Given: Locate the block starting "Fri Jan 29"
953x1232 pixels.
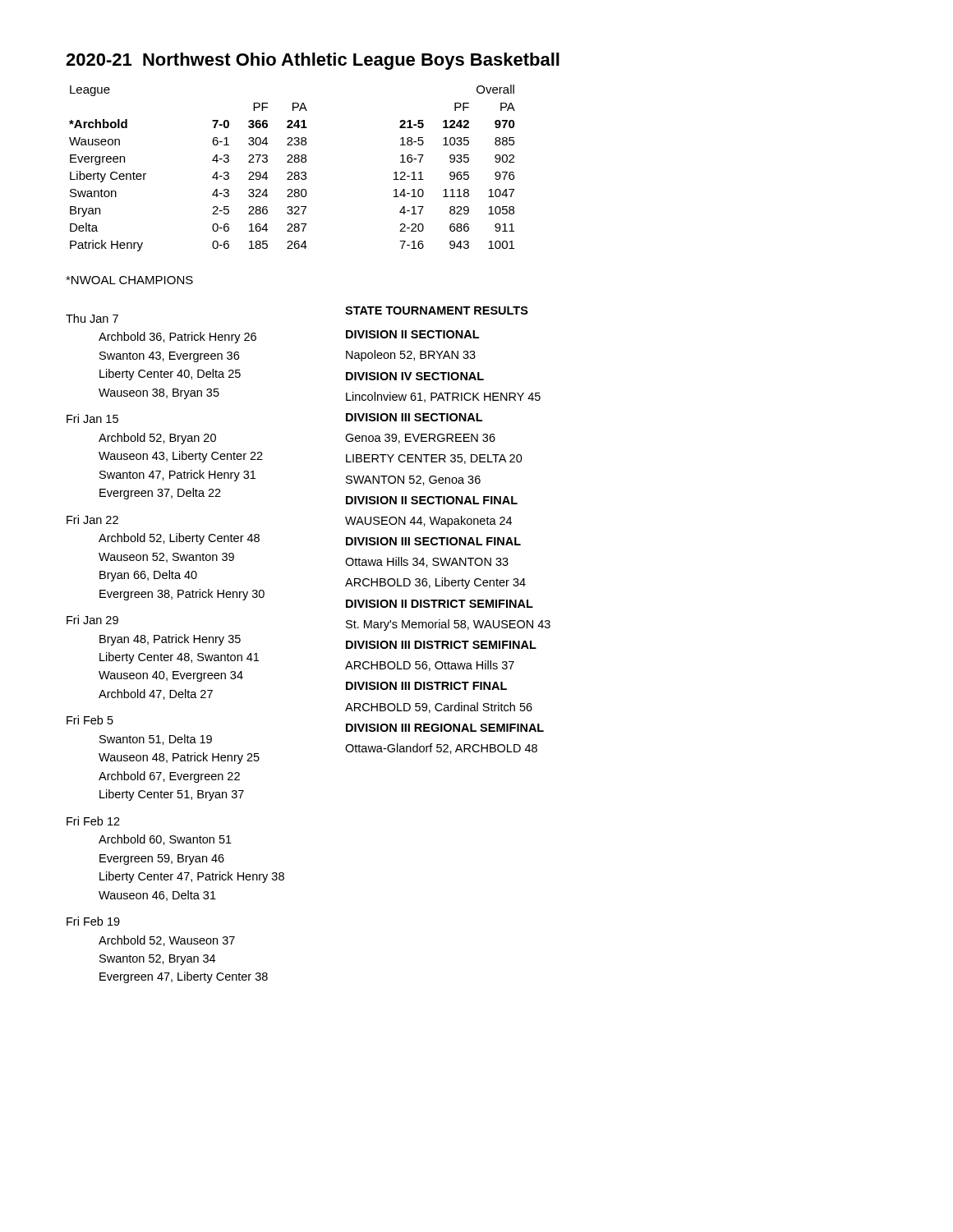Looking at the screenshot, I should point(92,620).
